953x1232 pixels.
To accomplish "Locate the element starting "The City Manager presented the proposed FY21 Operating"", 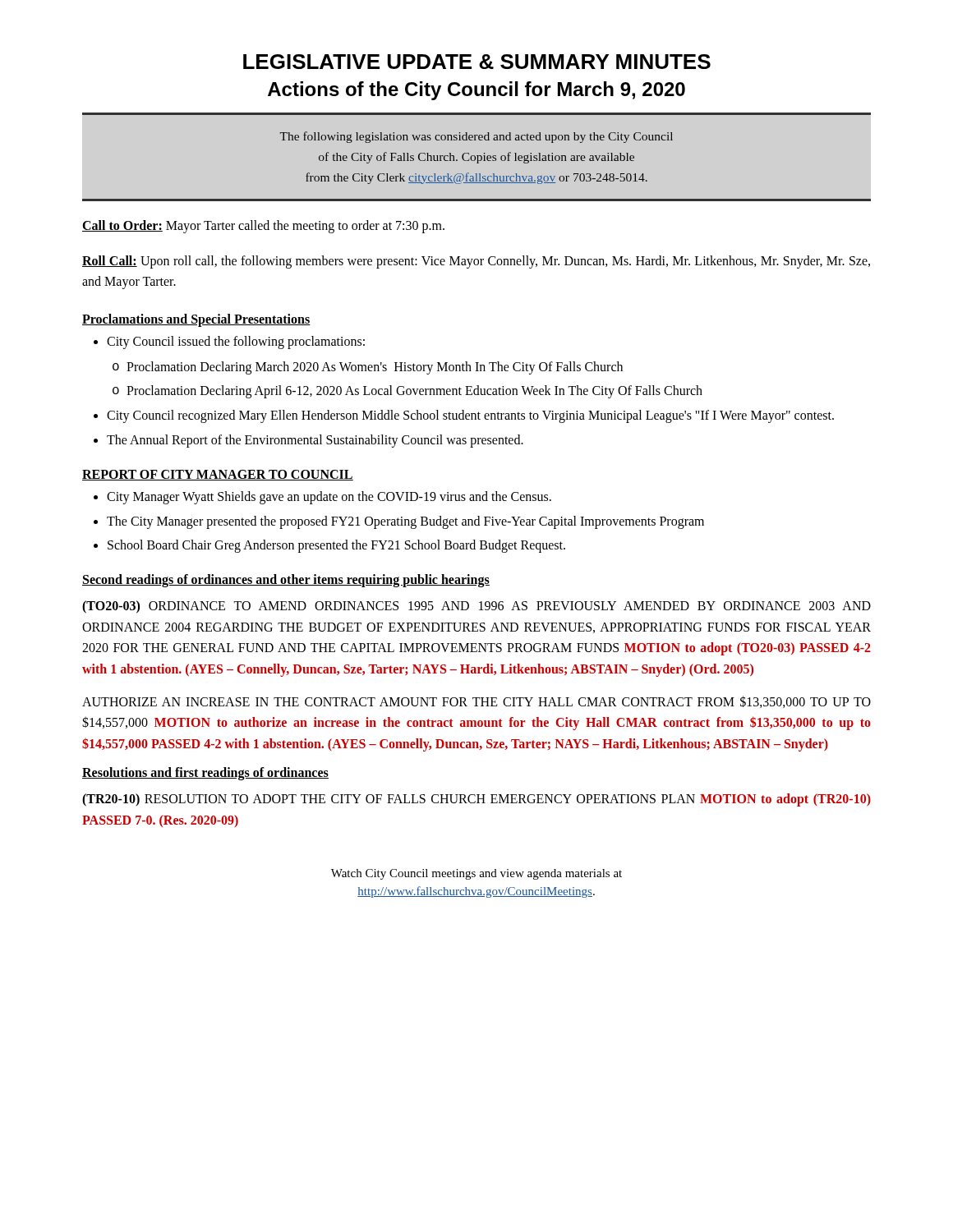I will (x=406, y=521).
